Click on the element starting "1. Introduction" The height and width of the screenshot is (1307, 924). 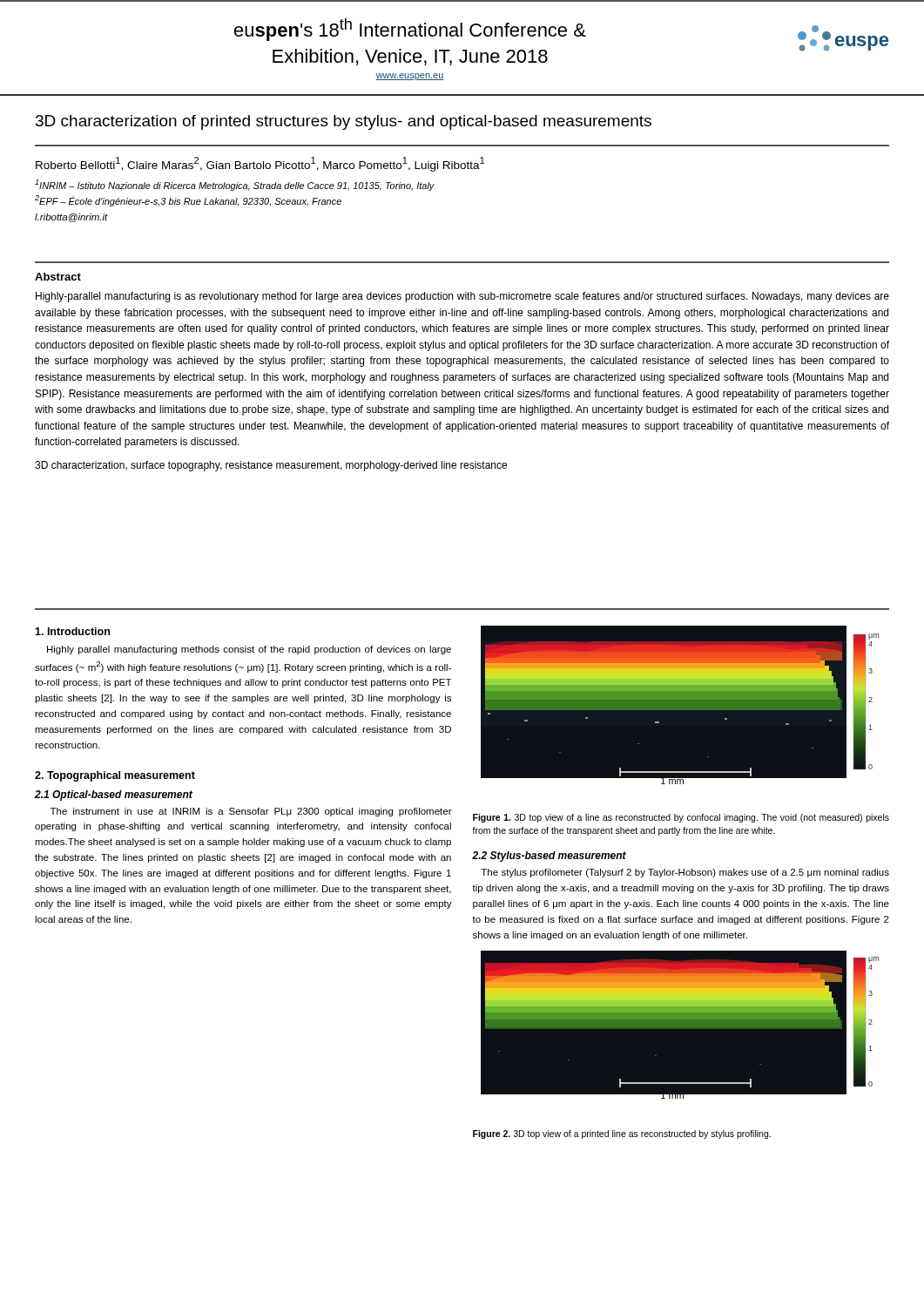[73, 632]
